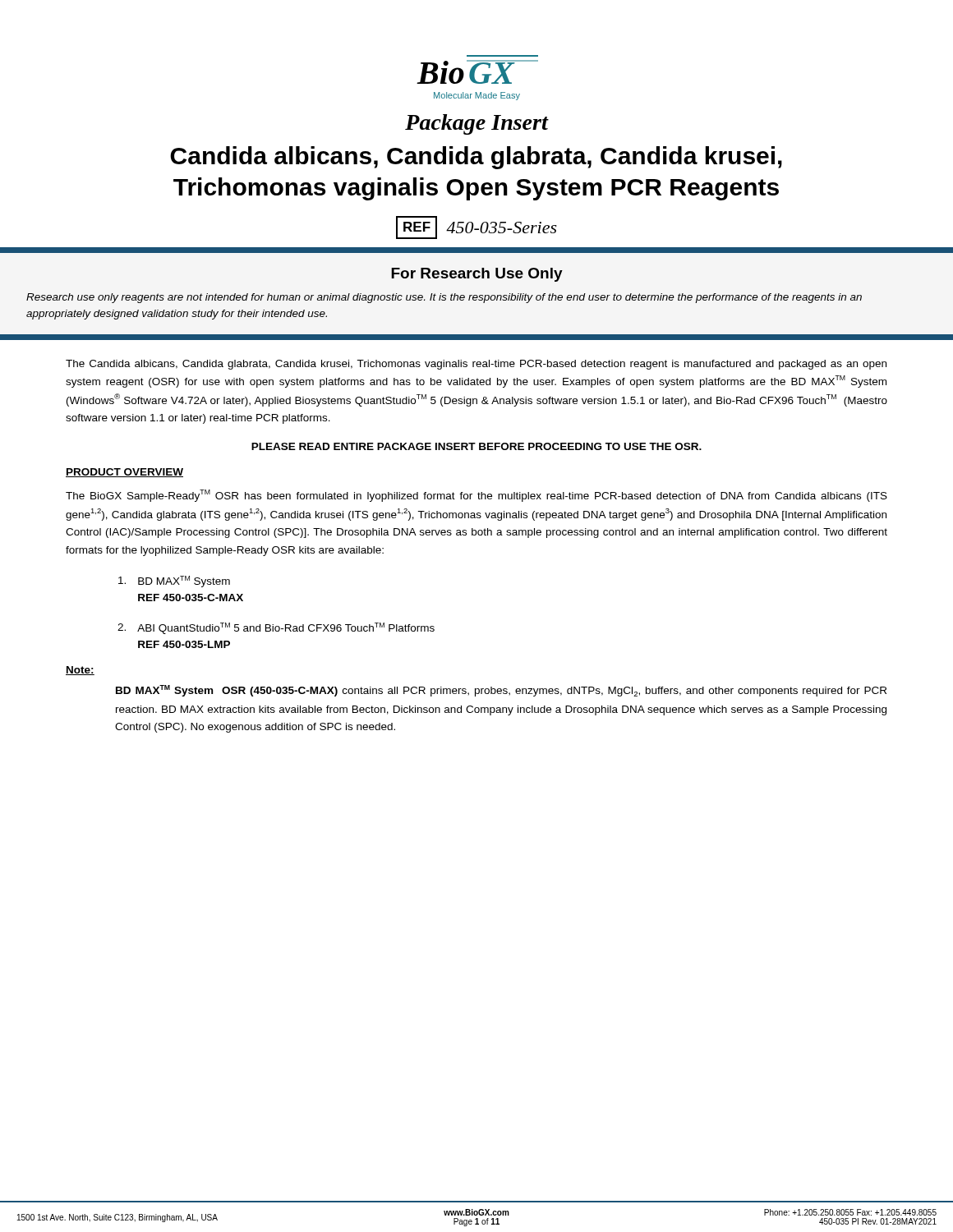This screenshot has width=953, height=1232.
Task: Select the list item with the text "2. ABI QuantStudioTM 5 and Bio-Rad CFX96"
Action: click(x=276, y=636)
